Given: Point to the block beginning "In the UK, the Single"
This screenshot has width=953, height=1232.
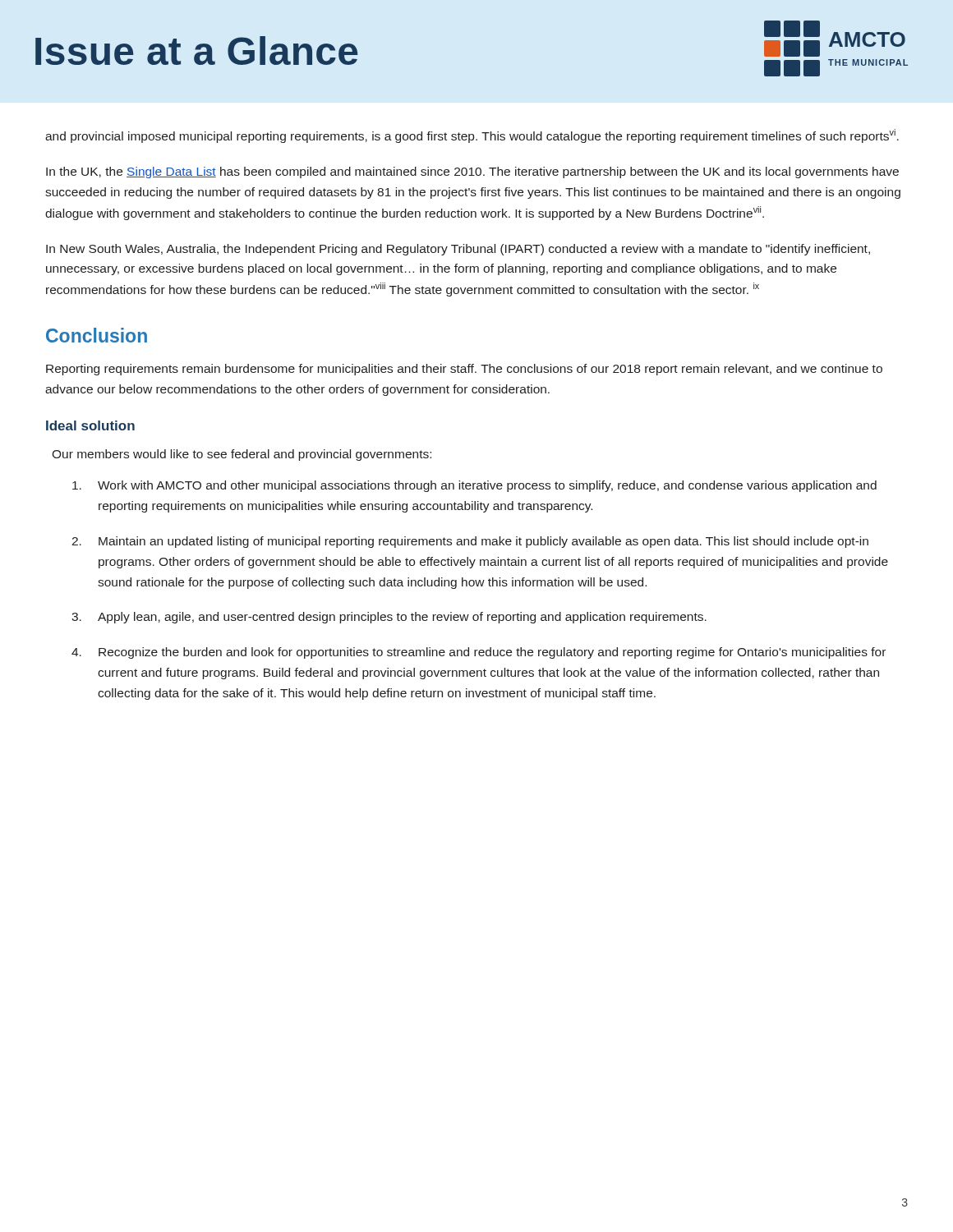Looking at the screenshot, I should 473,192.
